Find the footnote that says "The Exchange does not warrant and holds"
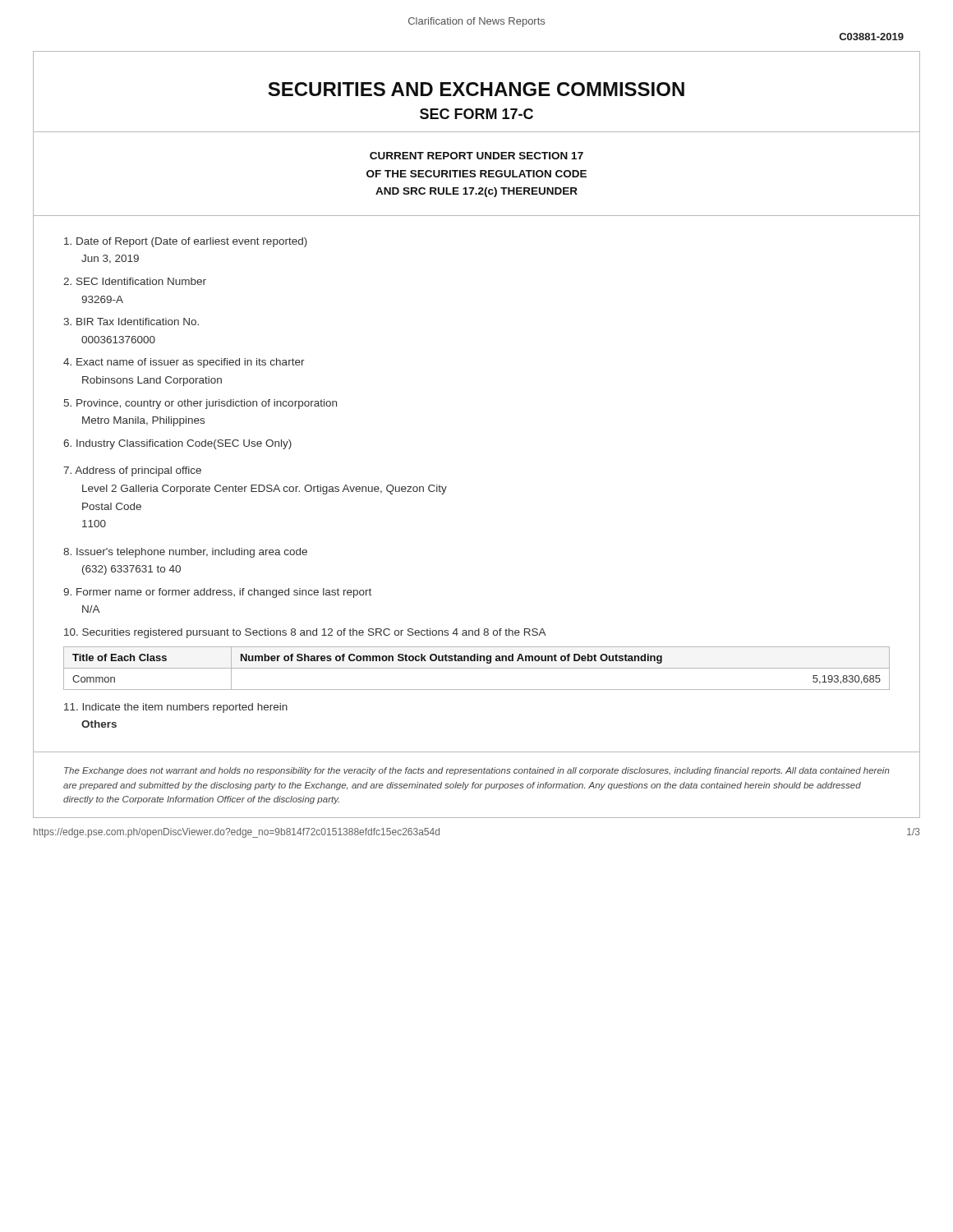 pyautogui.click(x=476, y=785)
